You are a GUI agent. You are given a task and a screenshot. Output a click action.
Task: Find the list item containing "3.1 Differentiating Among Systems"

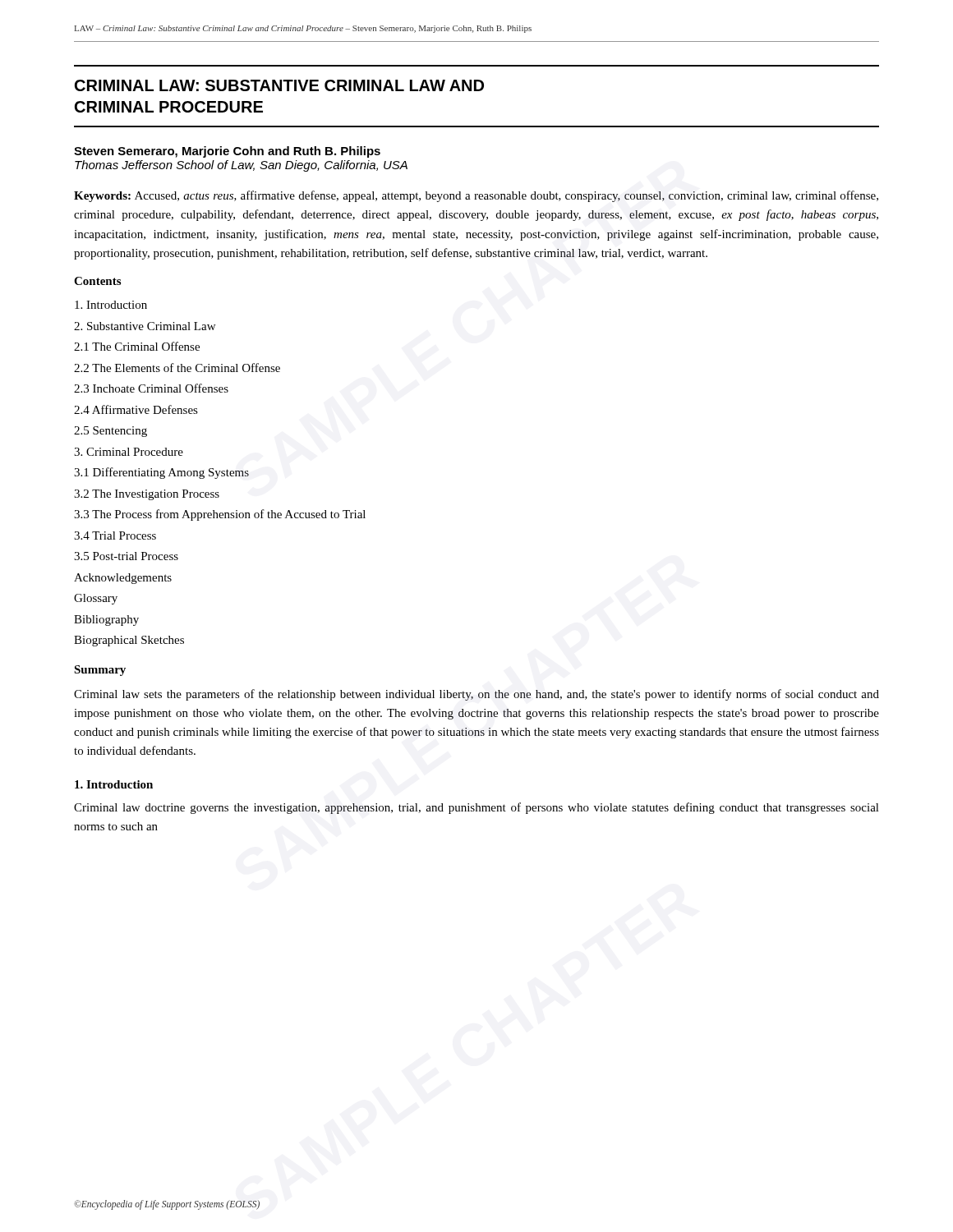click(x=161, y=472)
